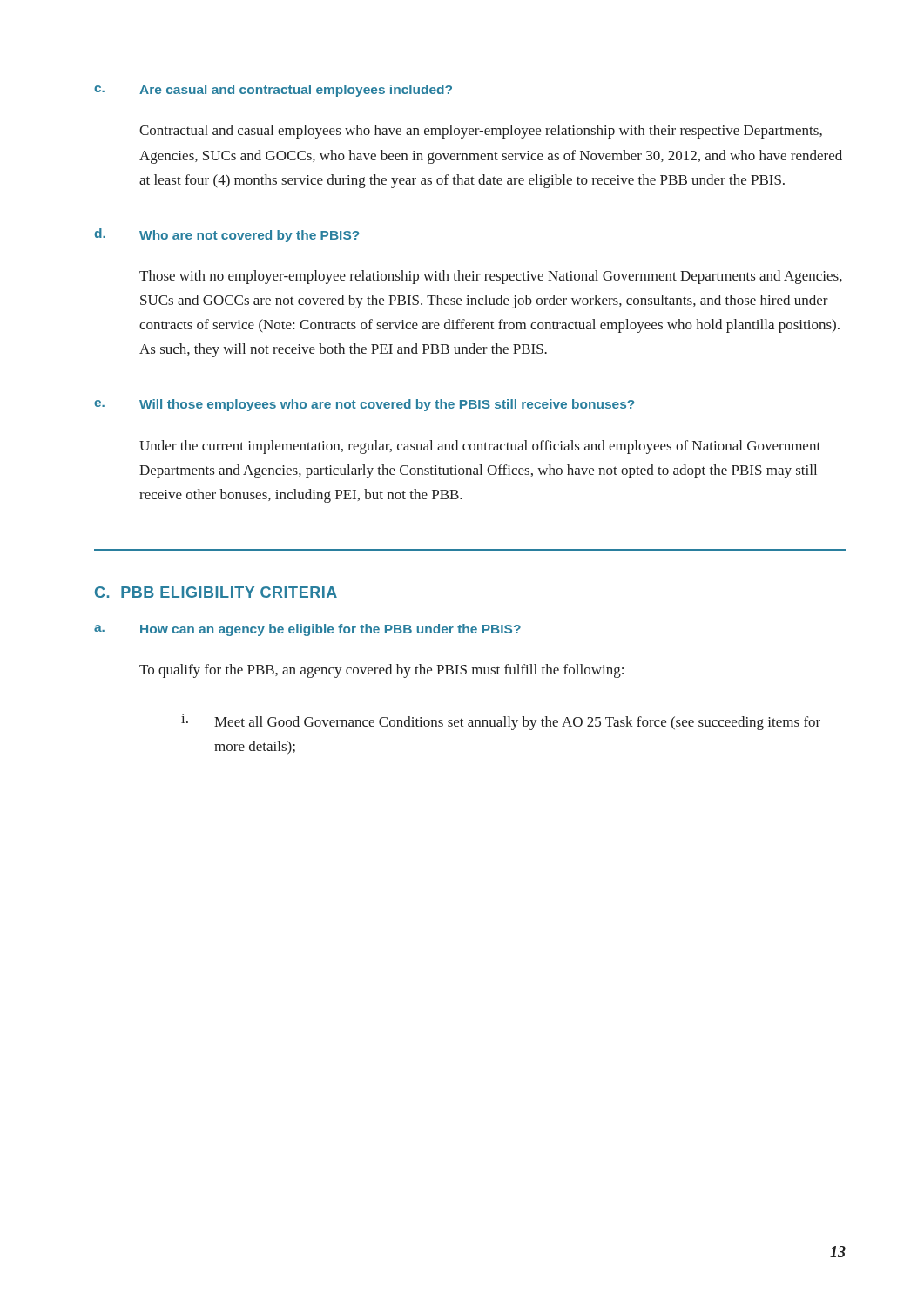Where is the section header that starts "d. Who are"?

point(226,235)
